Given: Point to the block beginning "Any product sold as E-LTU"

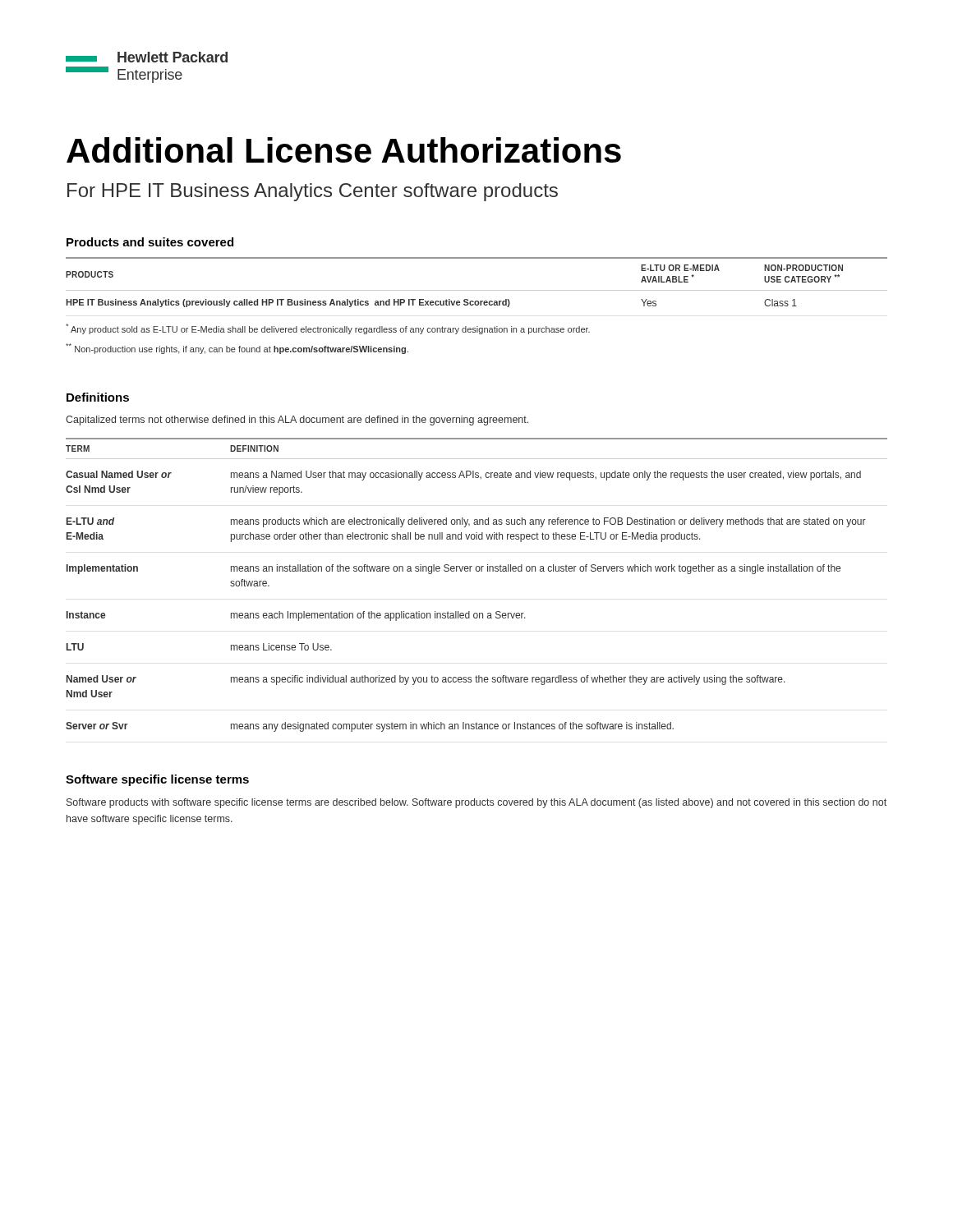Looking at the screenshot, I should click(x=328, y=328).
